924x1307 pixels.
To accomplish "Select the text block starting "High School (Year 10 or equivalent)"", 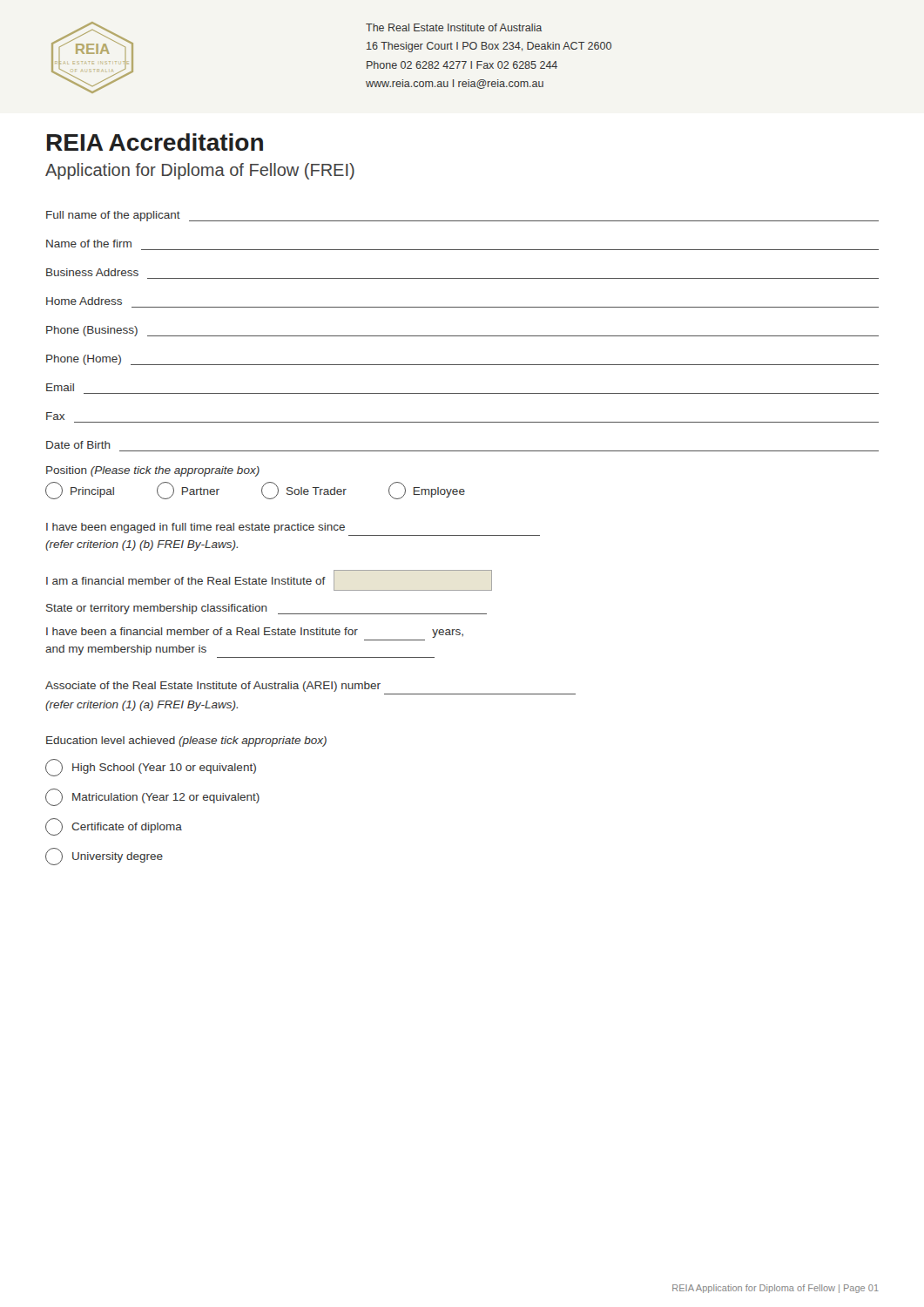I will tap(151, 767).
